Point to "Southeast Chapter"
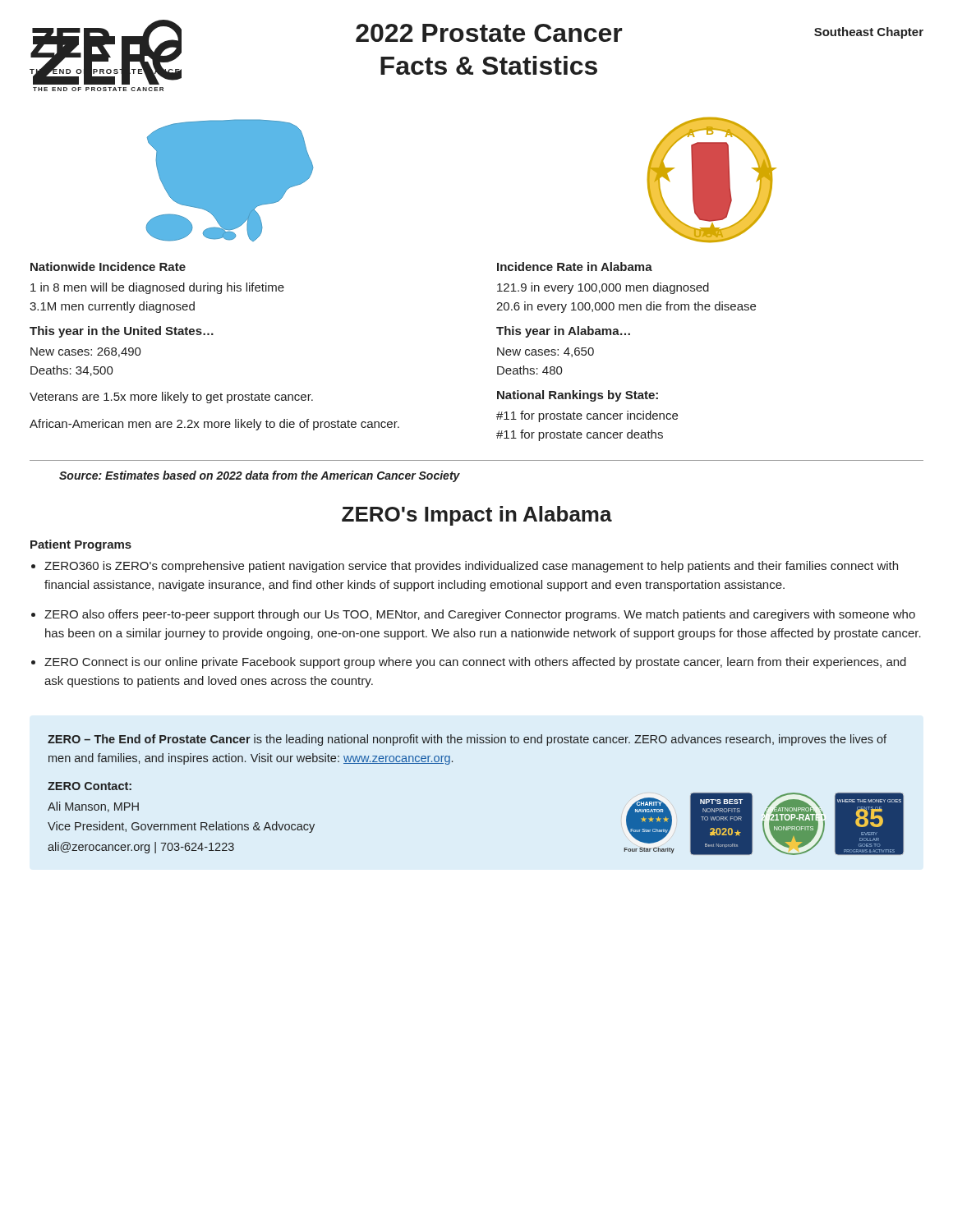This screenshot has width=953, height=1232. click(x=869, y=32)
